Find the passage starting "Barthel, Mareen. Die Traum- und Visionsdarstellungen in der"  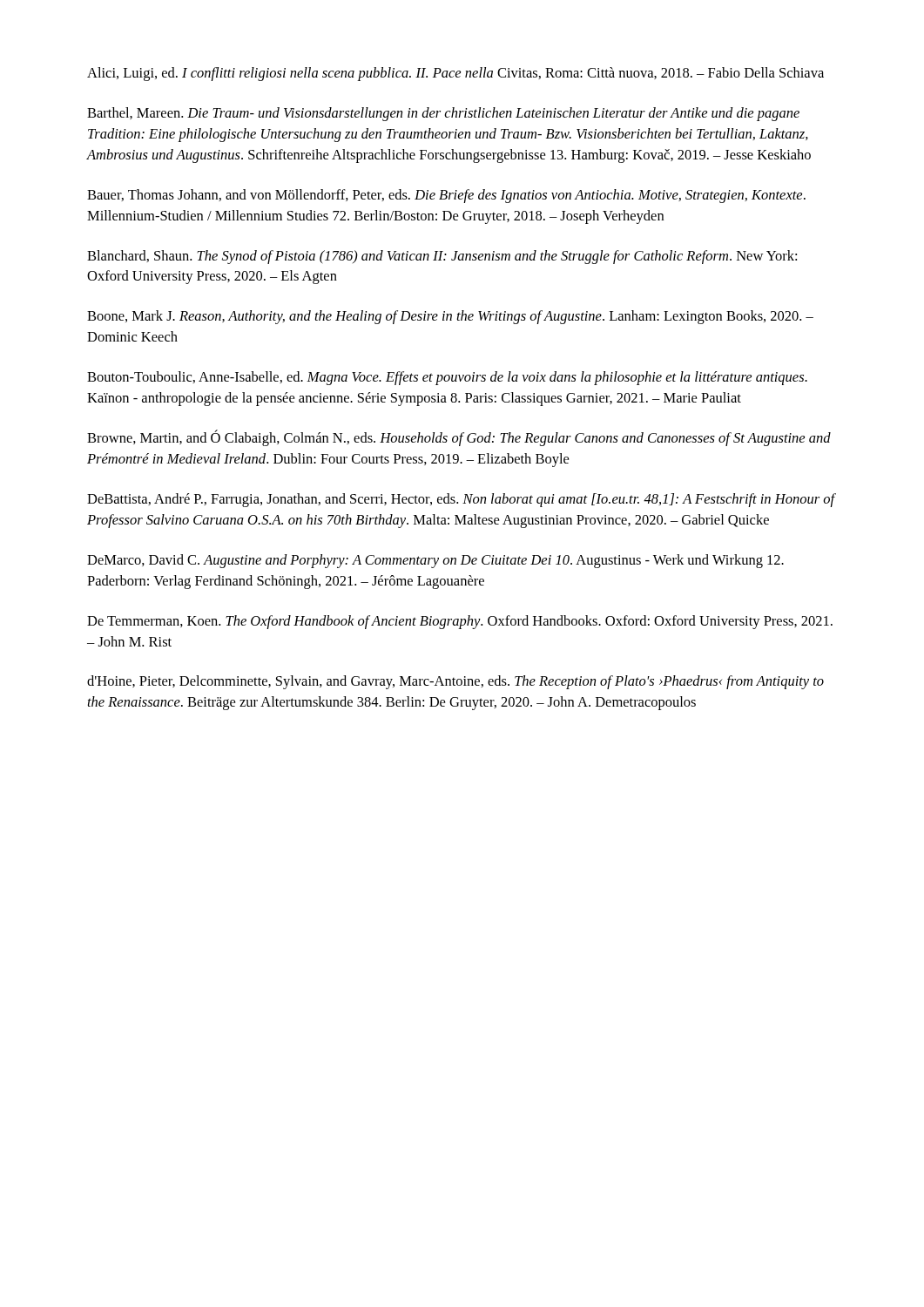(x=449, y=134)
